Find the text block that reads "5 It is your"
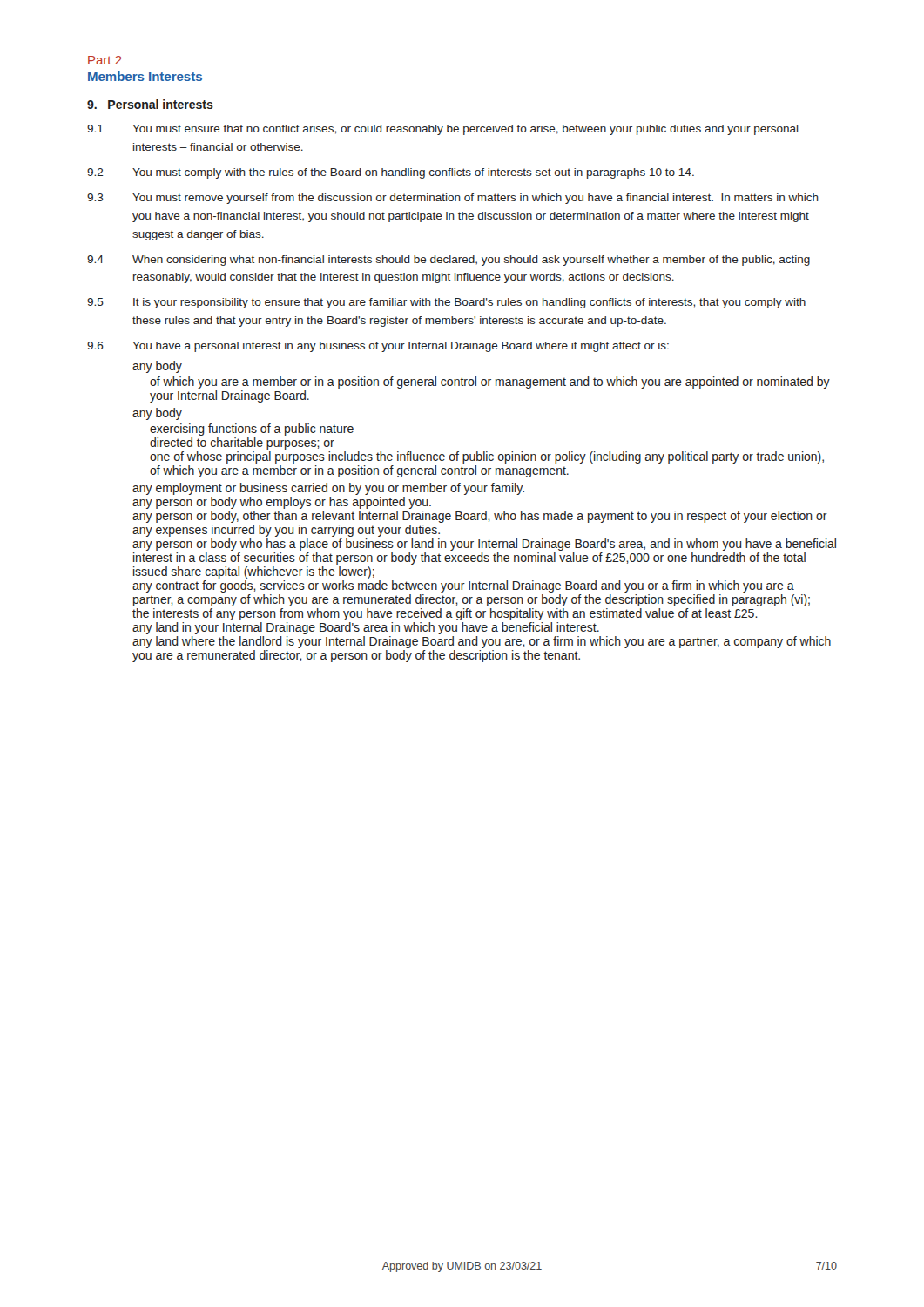Screen dimensions: 1307x924 point(462,312)
